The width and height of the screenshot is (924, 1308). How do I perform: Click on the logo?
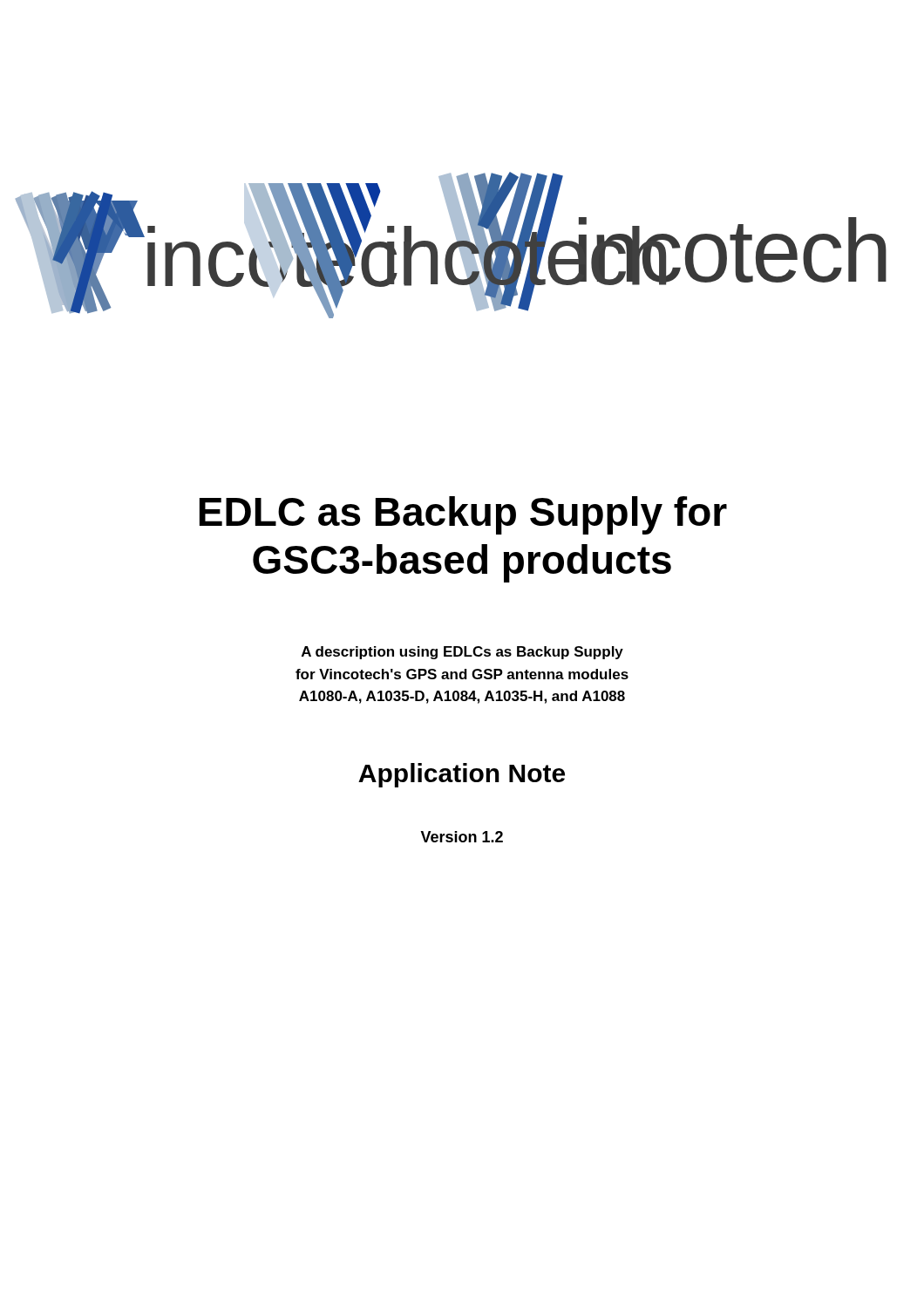coord(462,255)
